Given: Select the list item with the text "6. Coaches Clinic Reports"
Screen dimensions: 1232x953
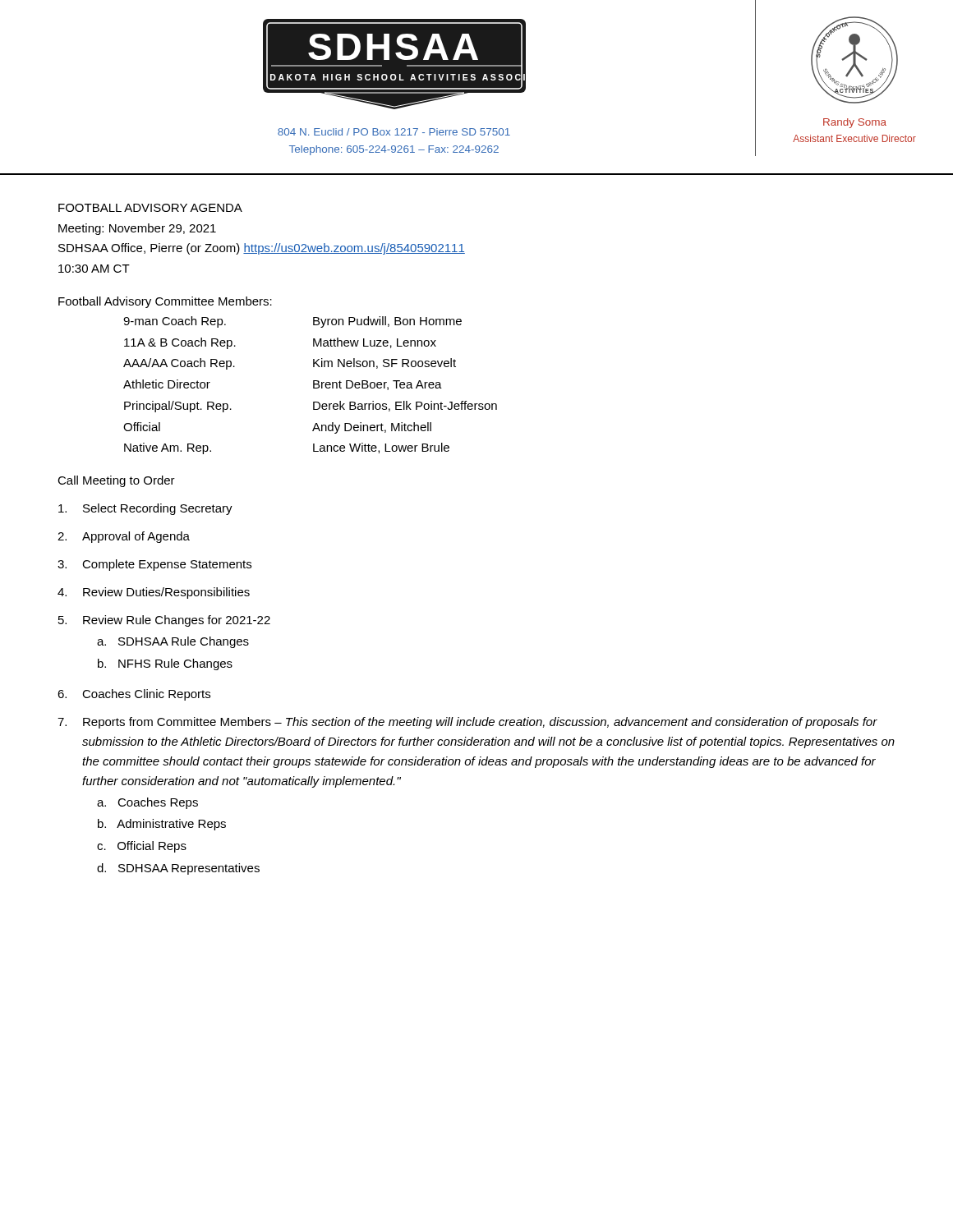Looking at the screenshot, I should coord(134,695).
